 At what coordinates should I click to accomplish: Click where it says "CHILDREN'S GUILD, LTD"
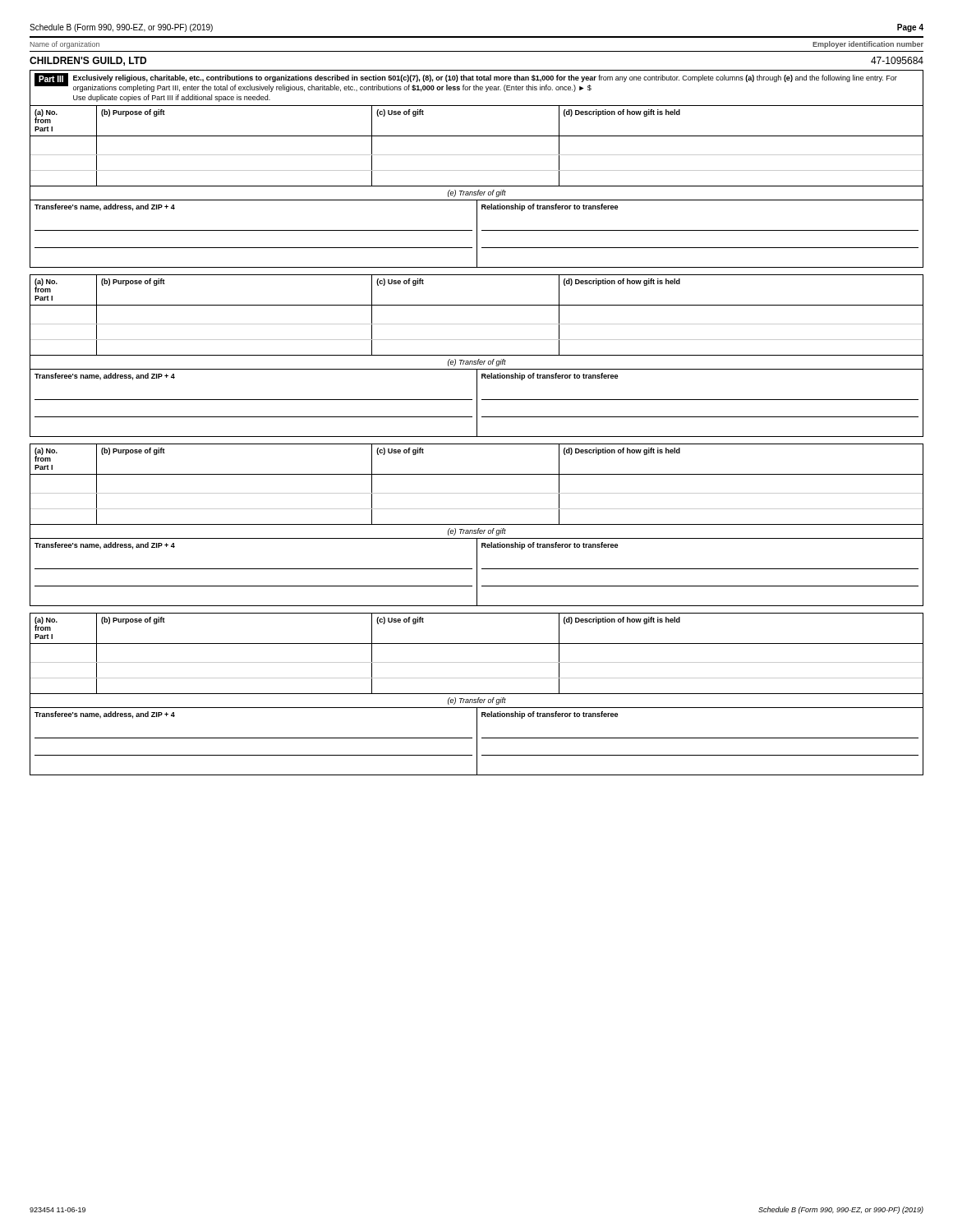[x=88, y=61]
